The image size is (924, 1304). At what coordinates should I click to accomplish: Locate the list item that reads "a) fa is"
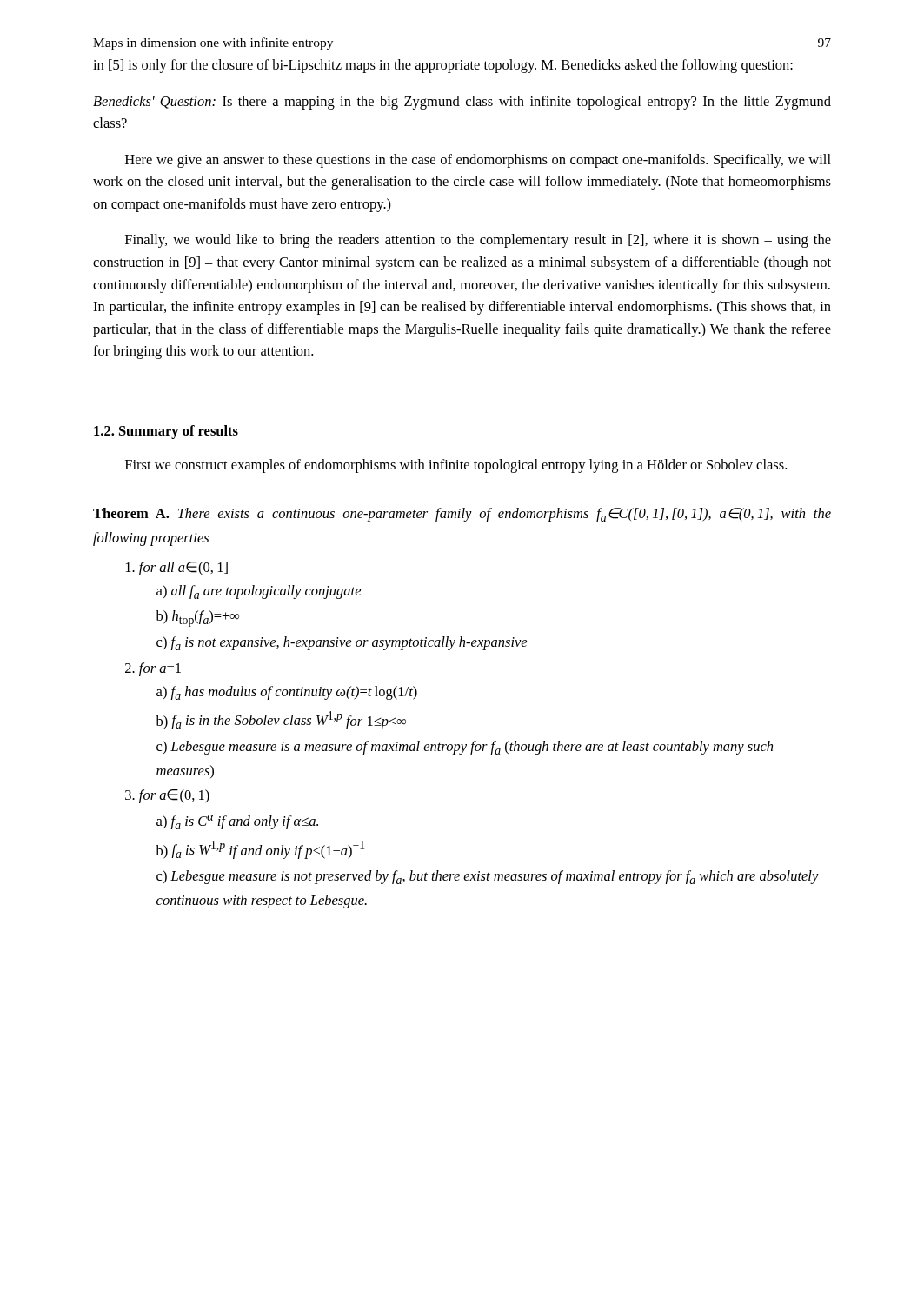coord(238,821)
